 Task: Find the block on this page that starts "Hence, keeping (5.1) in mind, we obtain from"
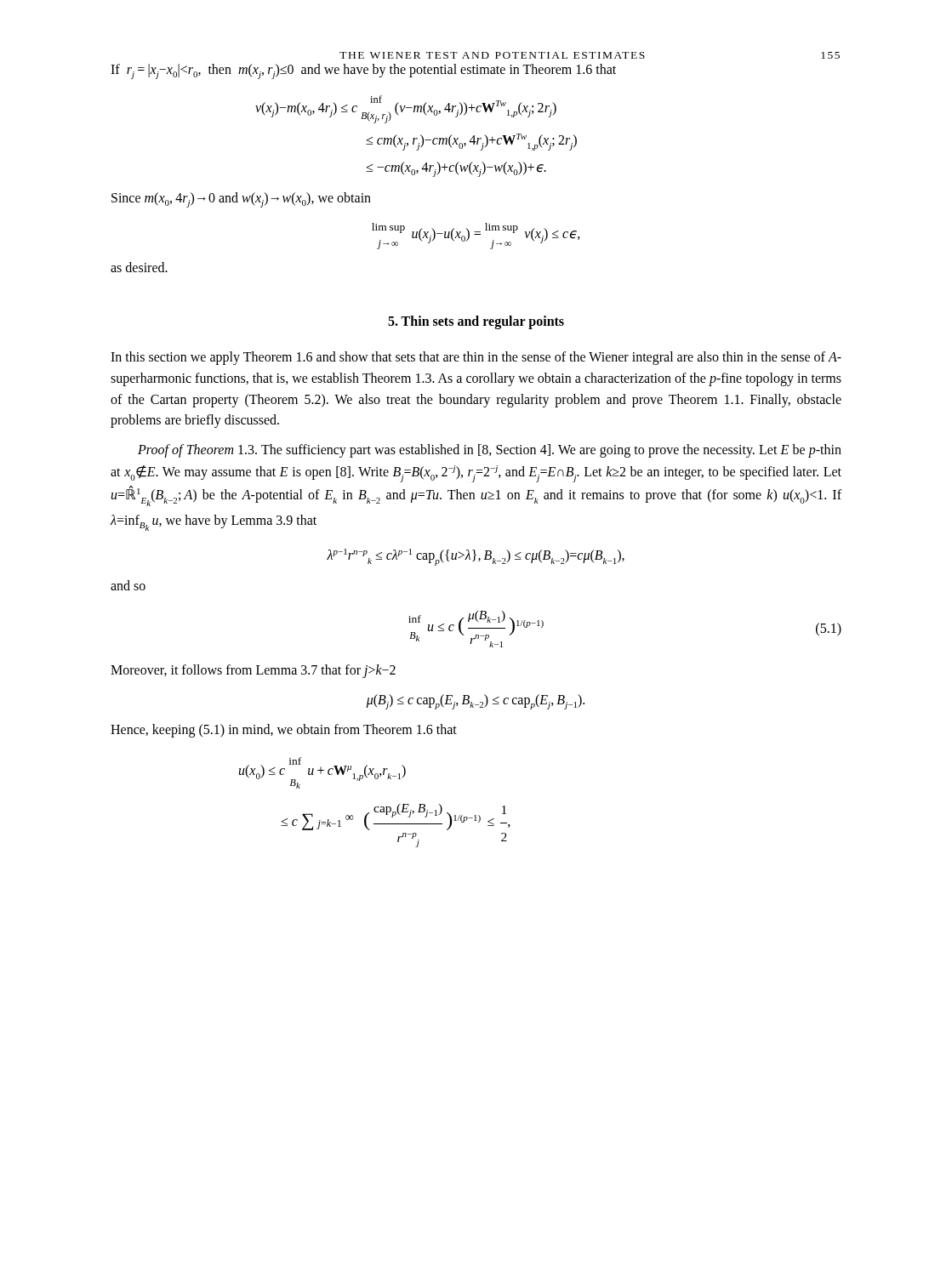click(284, 730)
